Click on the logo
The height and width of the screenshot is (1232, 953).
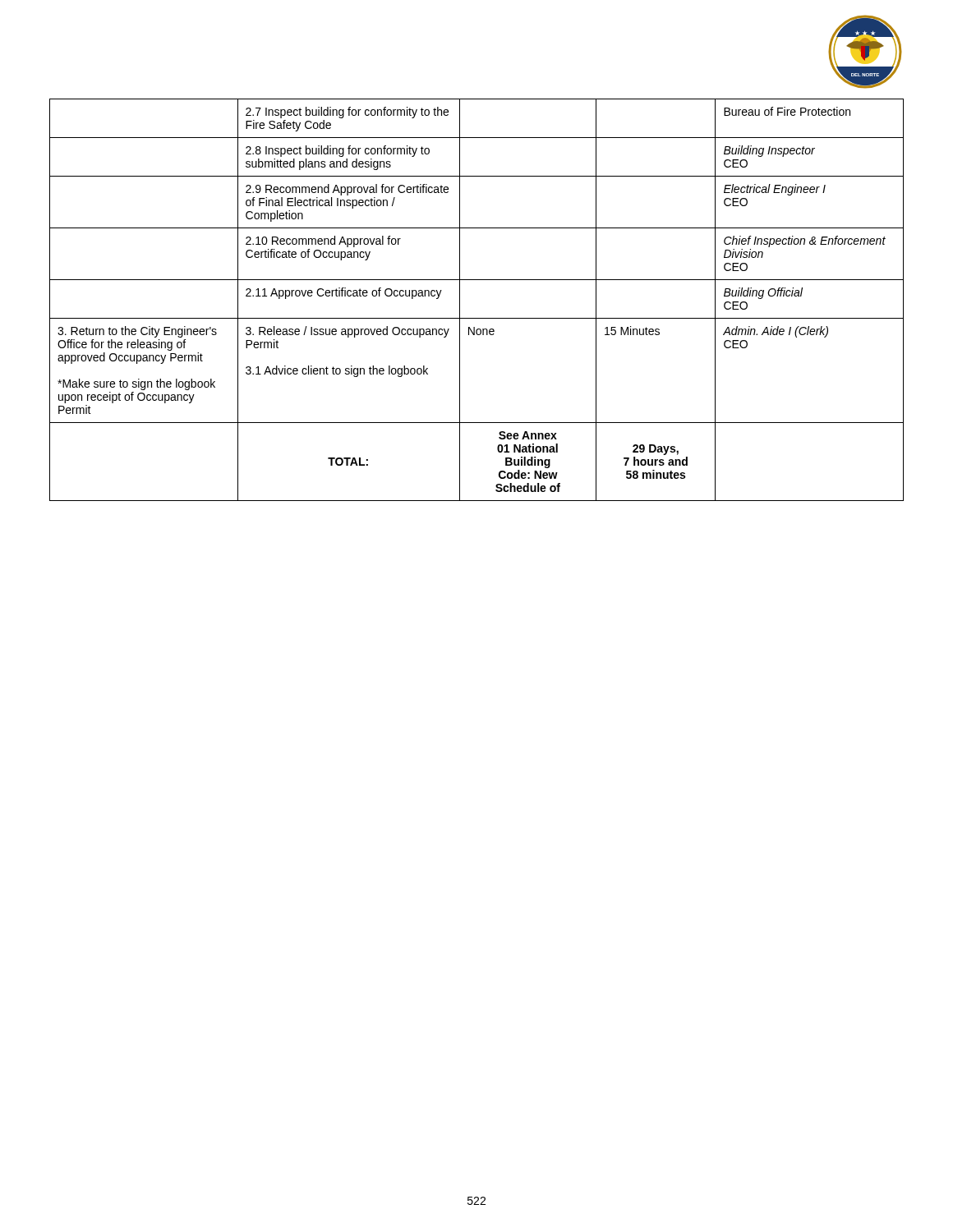pyautogui.click(x=865, y=52)
